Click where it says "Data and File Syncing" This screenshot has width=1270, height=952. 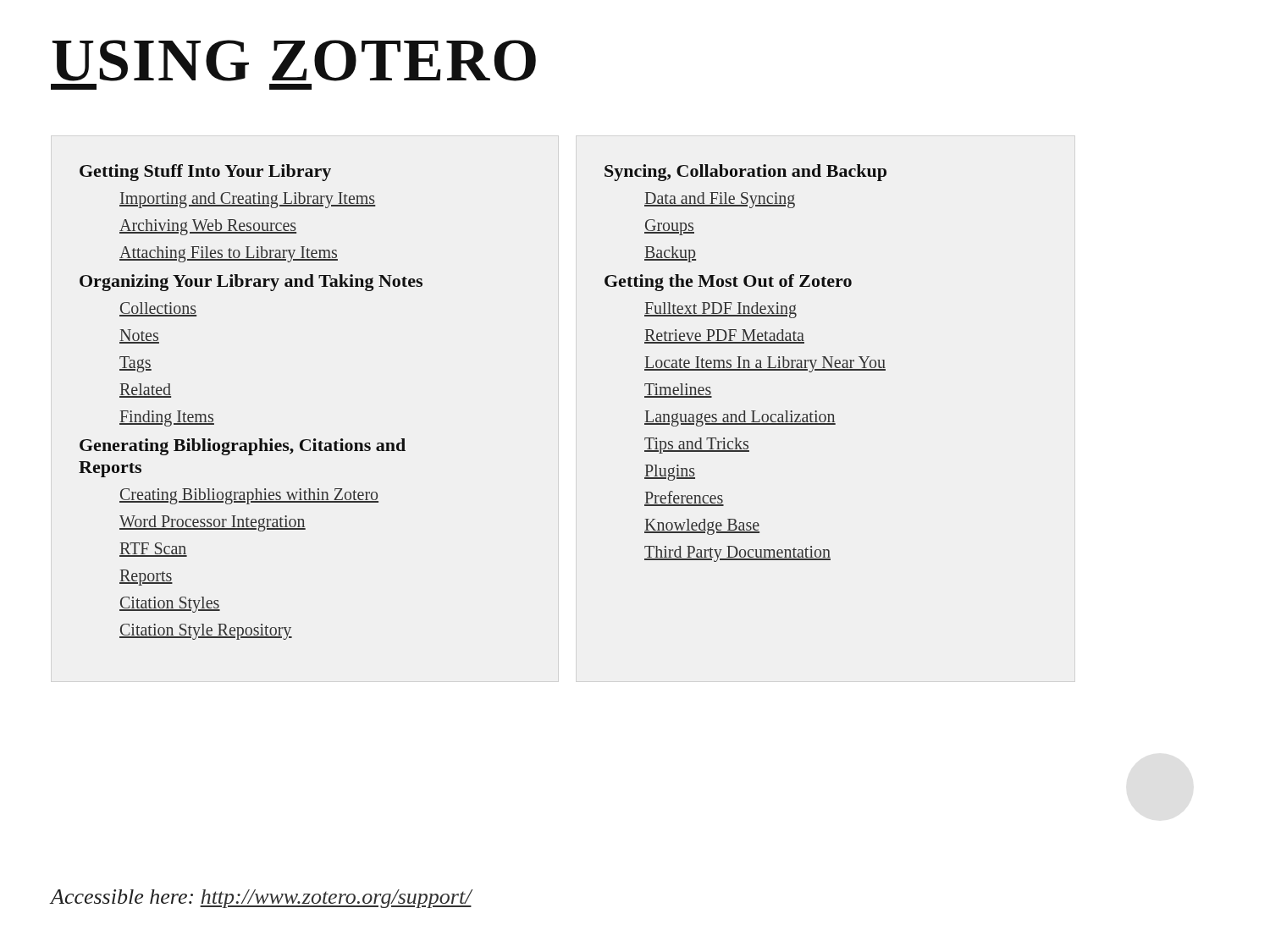[720, 198]
